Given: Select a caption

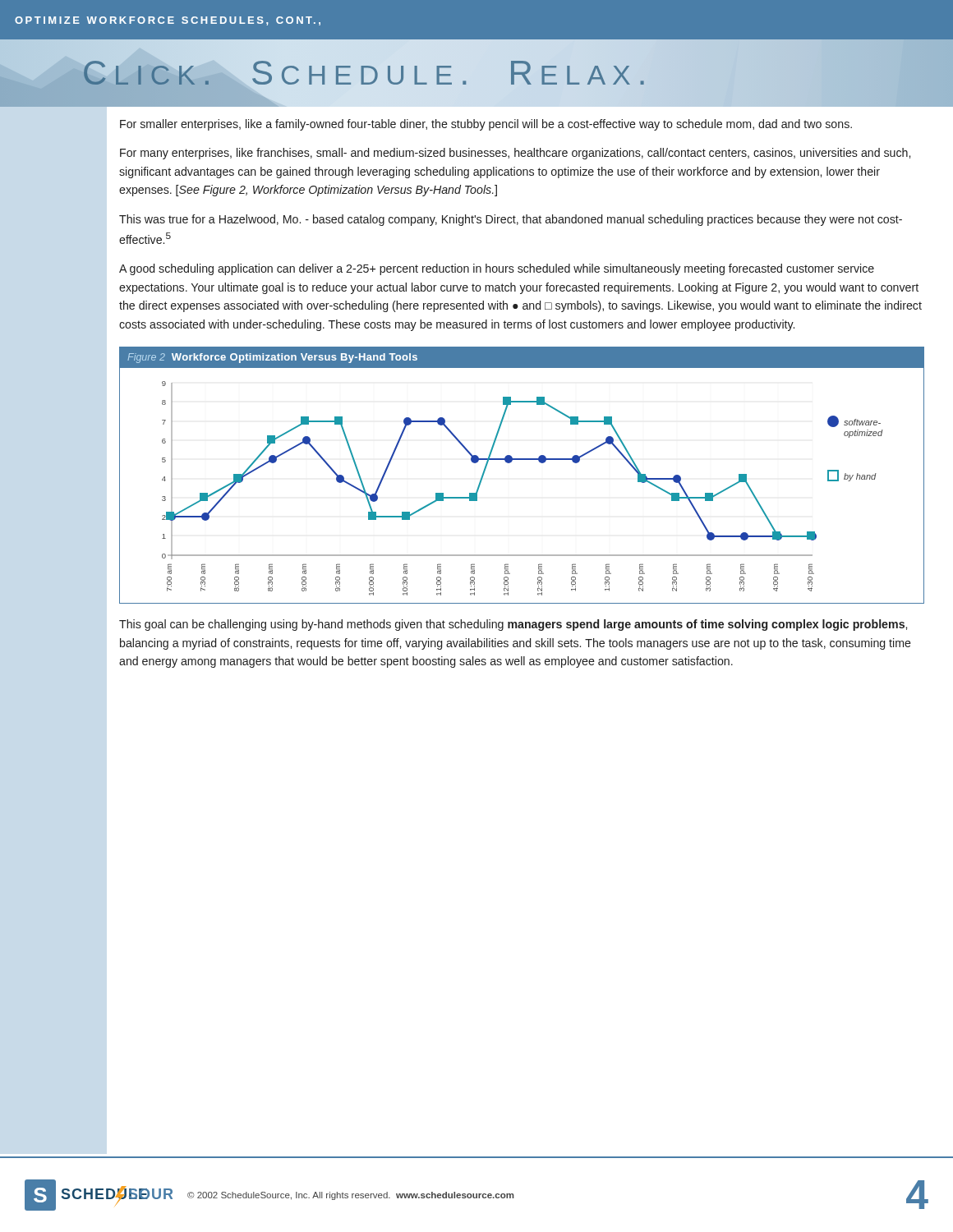Looking at the screenshot, I should [273, 357].
